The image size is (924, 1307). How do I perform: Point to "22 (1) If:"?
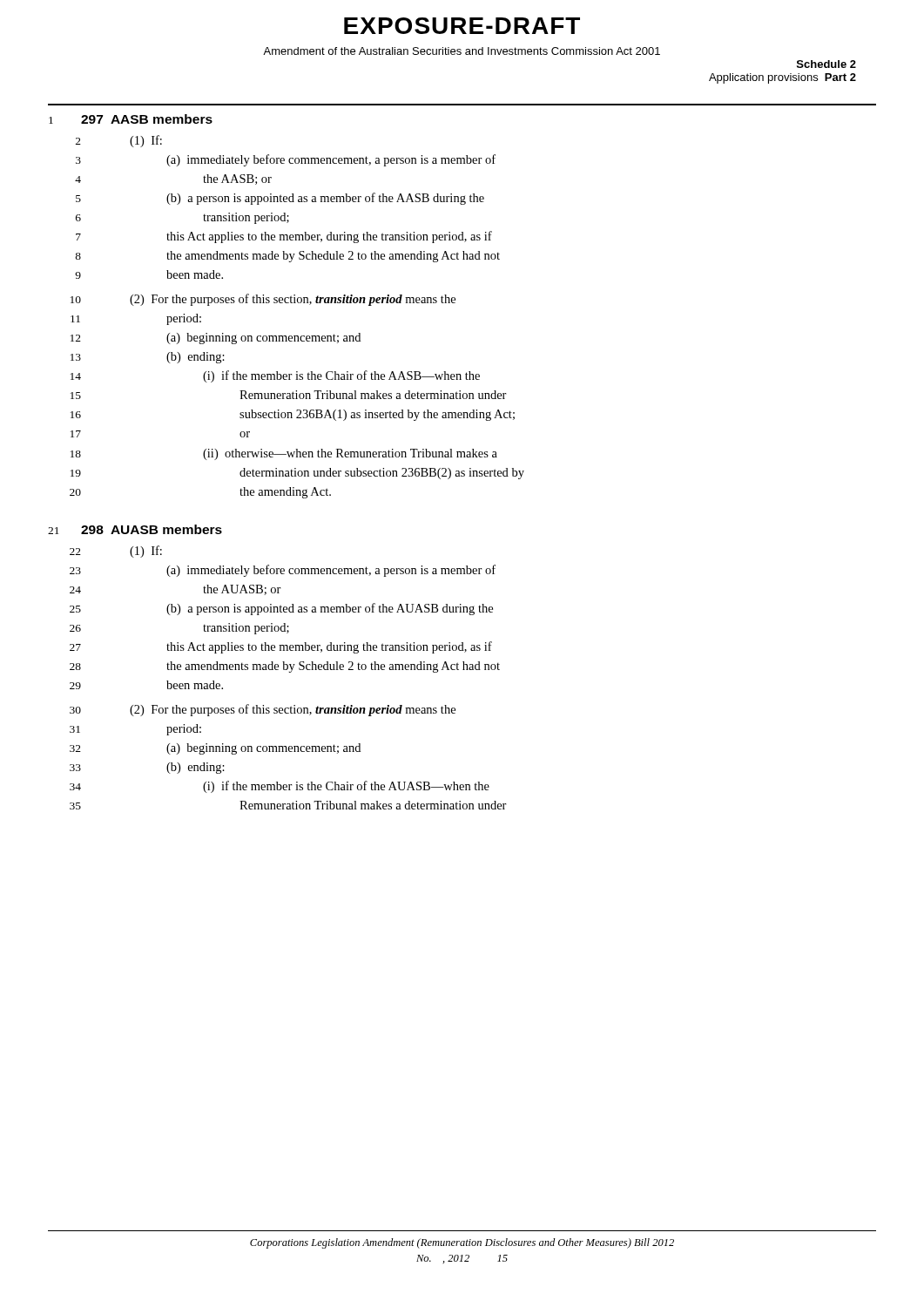pyautogui.click(x=142, y=551)
